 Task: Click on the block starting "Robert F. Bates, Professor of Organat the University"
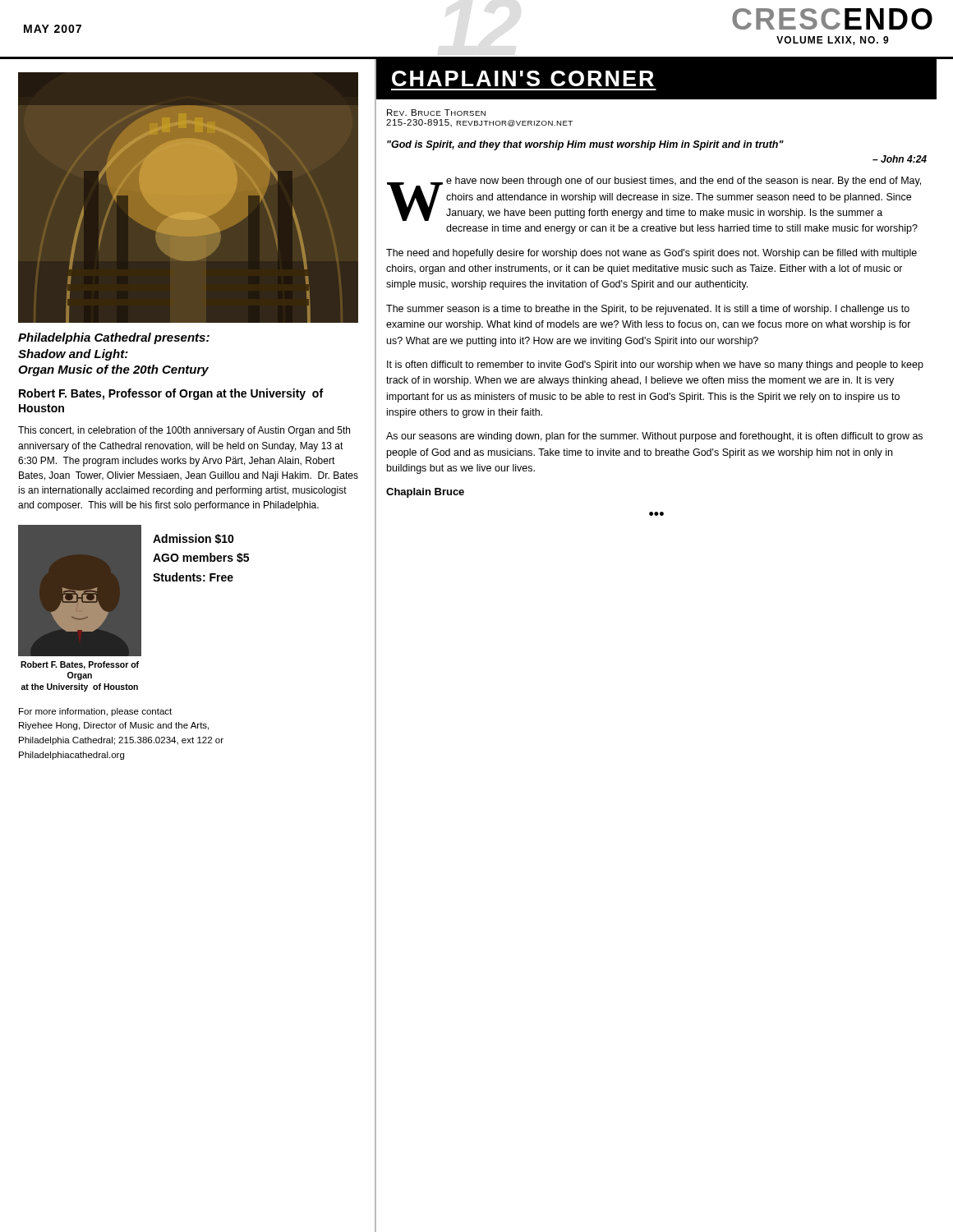click(80, 675)
